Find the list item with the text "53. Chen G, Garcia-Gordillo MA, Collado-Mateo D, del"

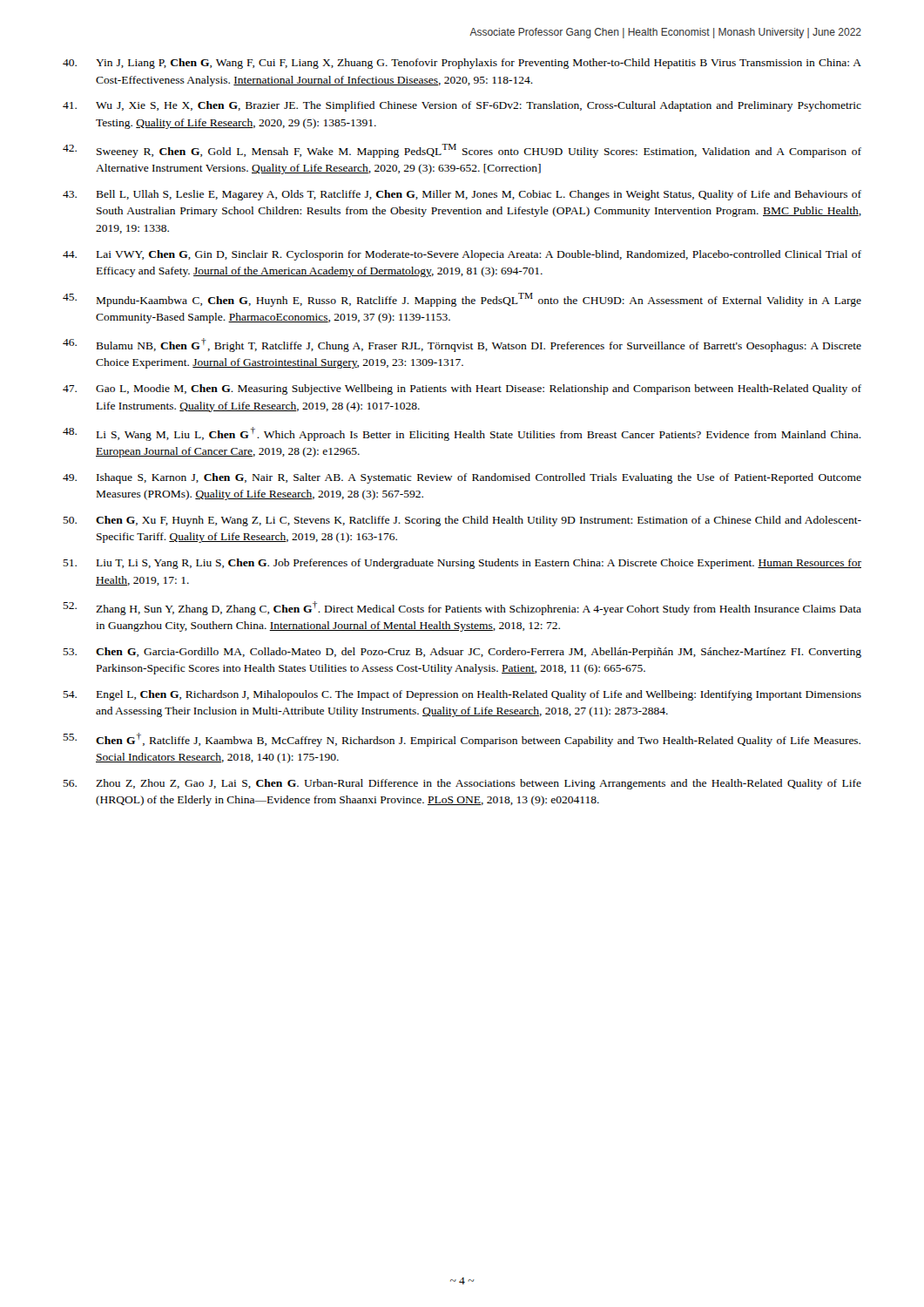click(462, 660)
